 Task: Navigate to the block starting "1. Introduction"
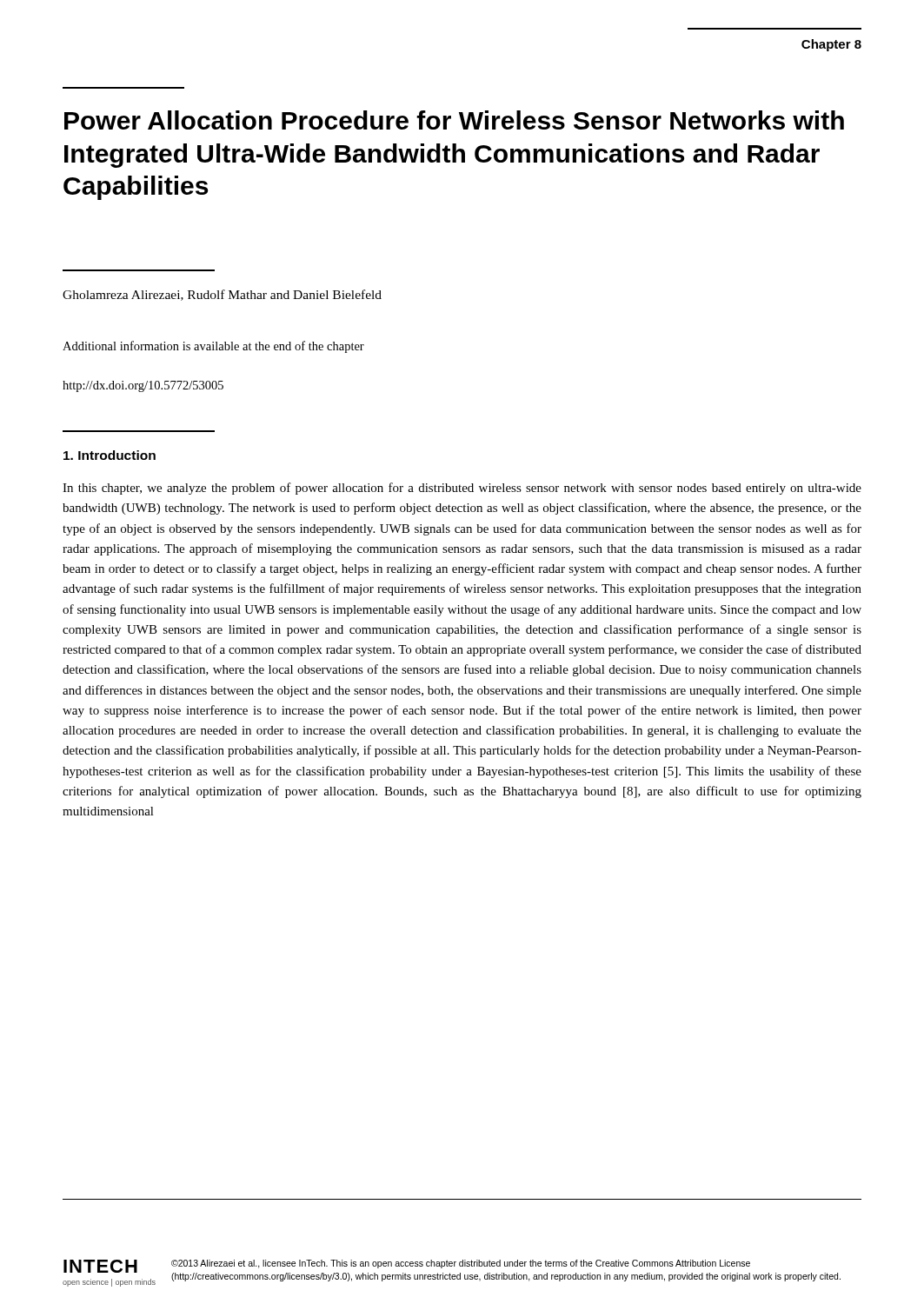(x=109, y=455)
